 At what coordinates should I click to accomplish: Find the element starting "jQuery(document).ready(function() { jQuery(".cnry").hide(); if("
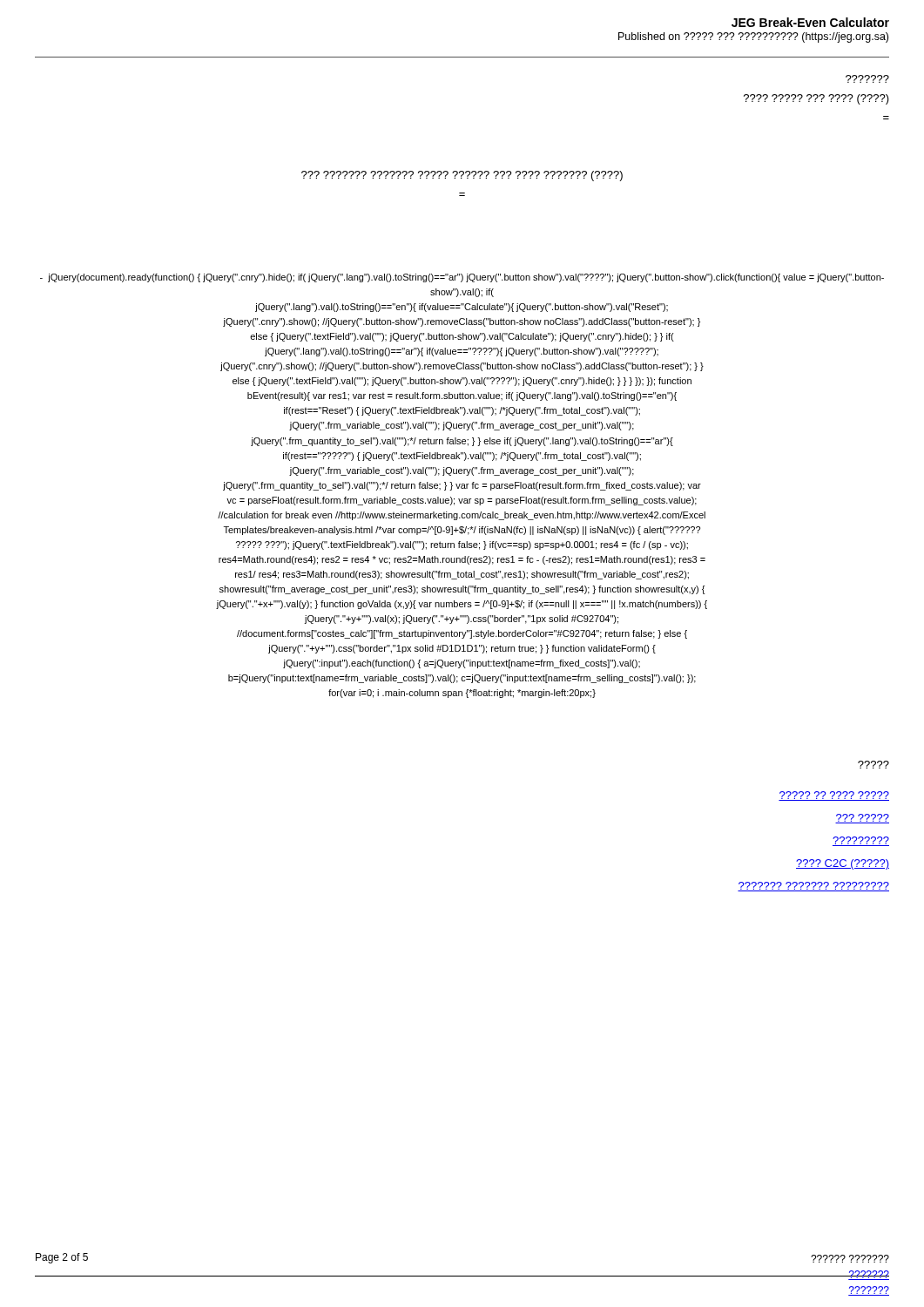click(462, 485)
